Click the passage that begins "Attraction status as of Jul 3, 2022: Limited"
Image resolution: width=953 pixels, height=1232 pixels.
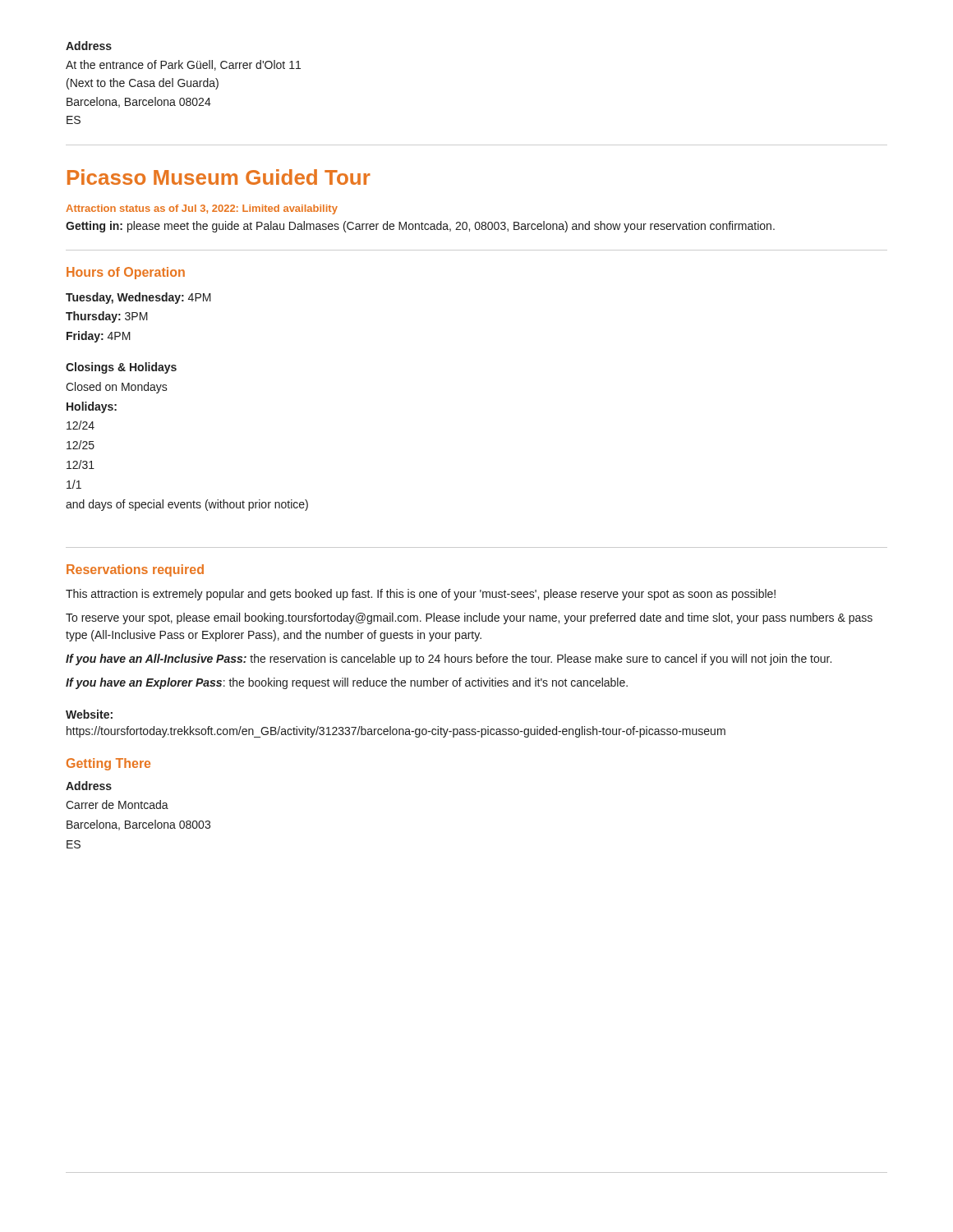point(202,208)
